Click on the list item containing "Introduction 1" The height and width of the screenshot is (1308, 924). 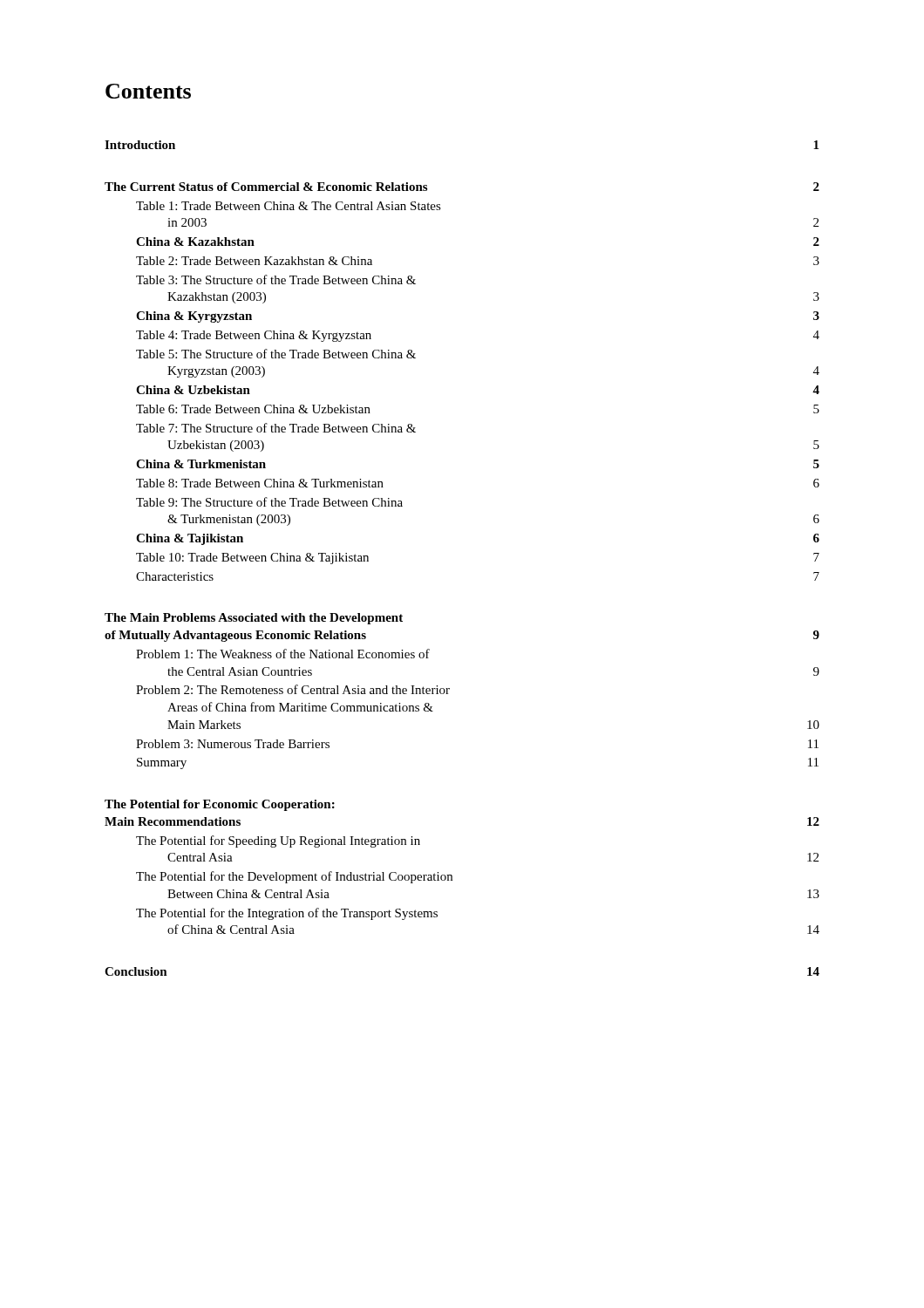(x=147, y=144)
